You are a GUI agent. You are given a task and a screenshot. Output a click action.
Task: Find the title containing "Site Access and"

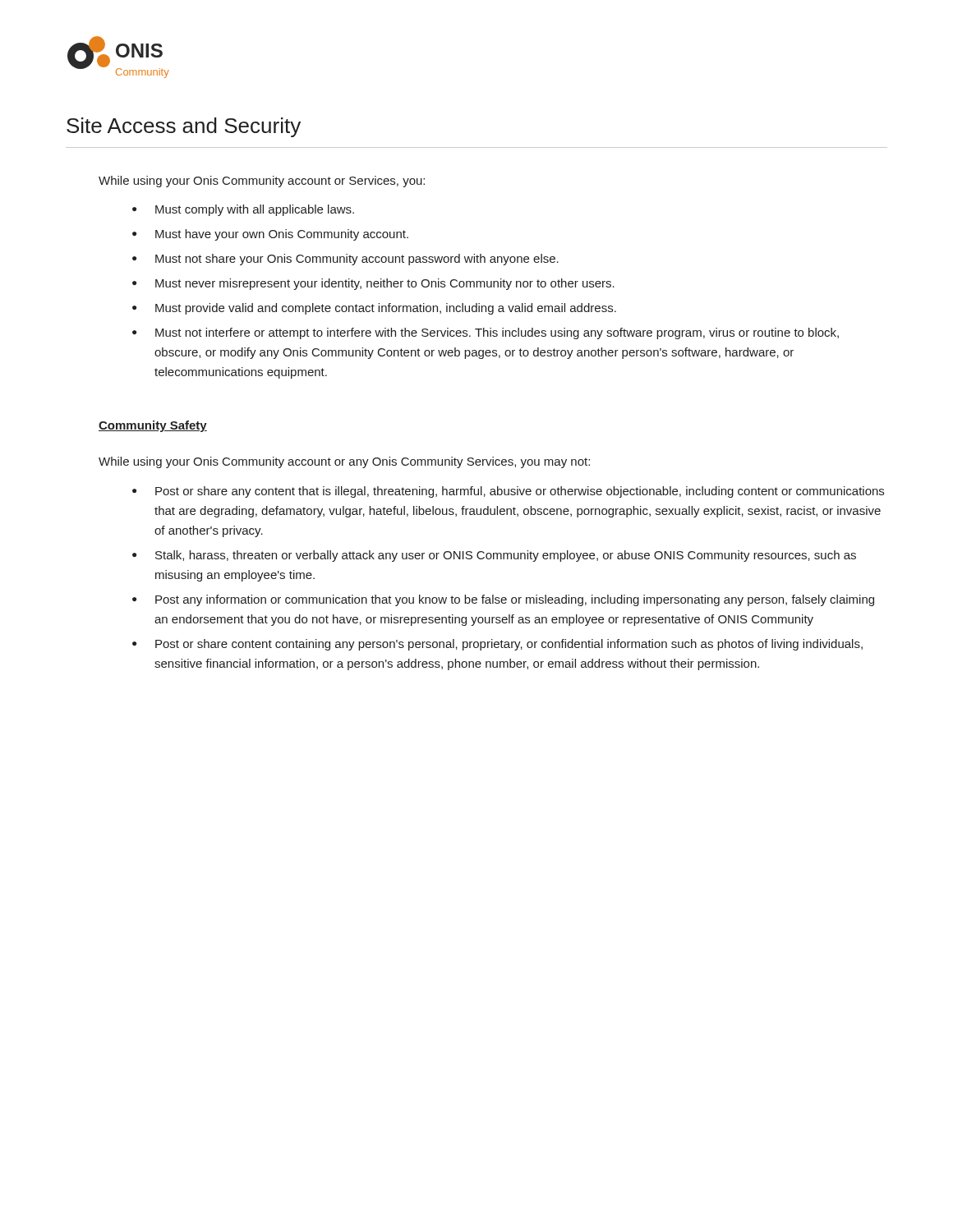(x=183, y=126)
